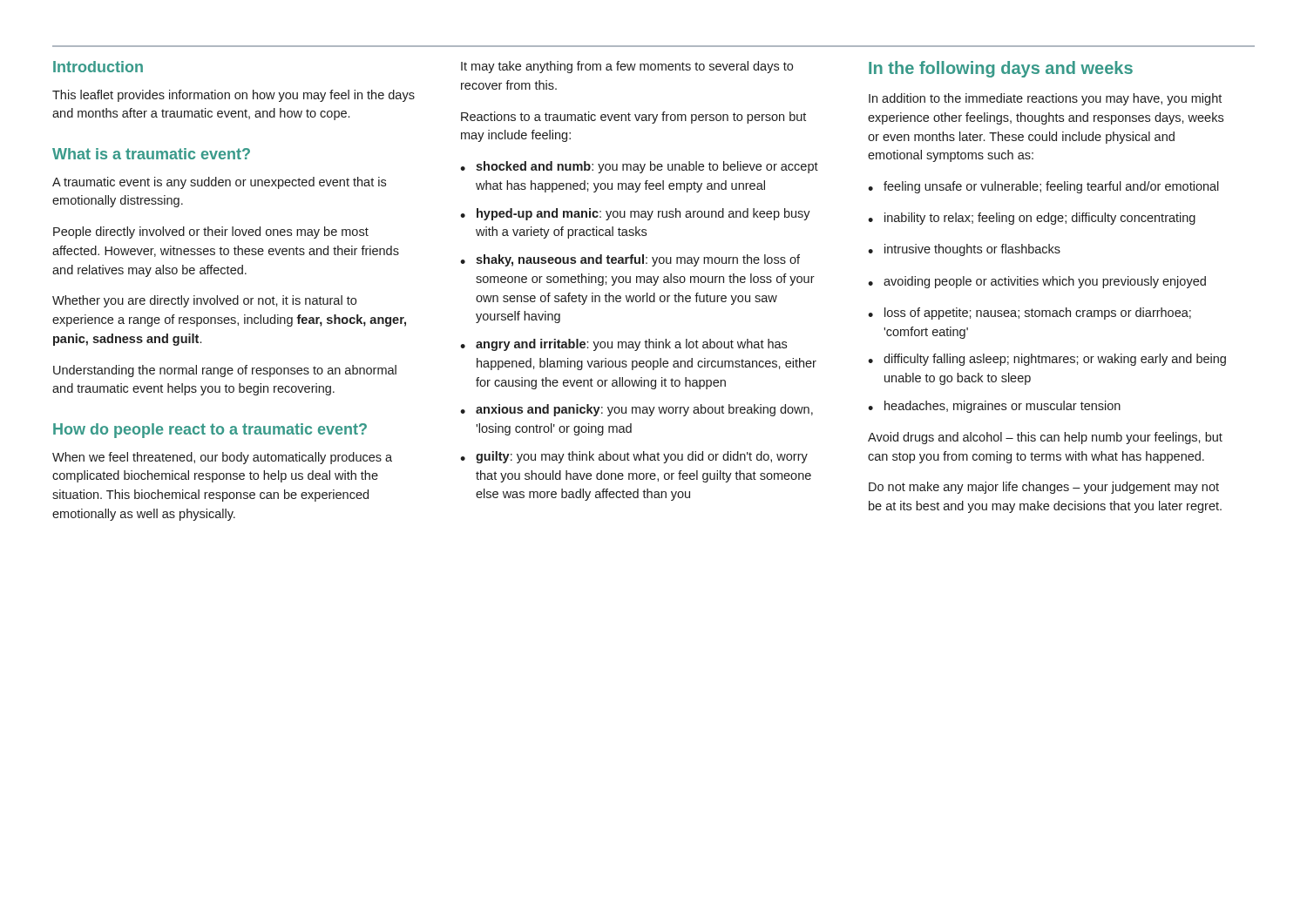The height and width of the screenshot is (924, 1307).
Task: Point to the region starting "• difficulty falling asleep; nightmares; or"
Action: [x=1049, y=369]
